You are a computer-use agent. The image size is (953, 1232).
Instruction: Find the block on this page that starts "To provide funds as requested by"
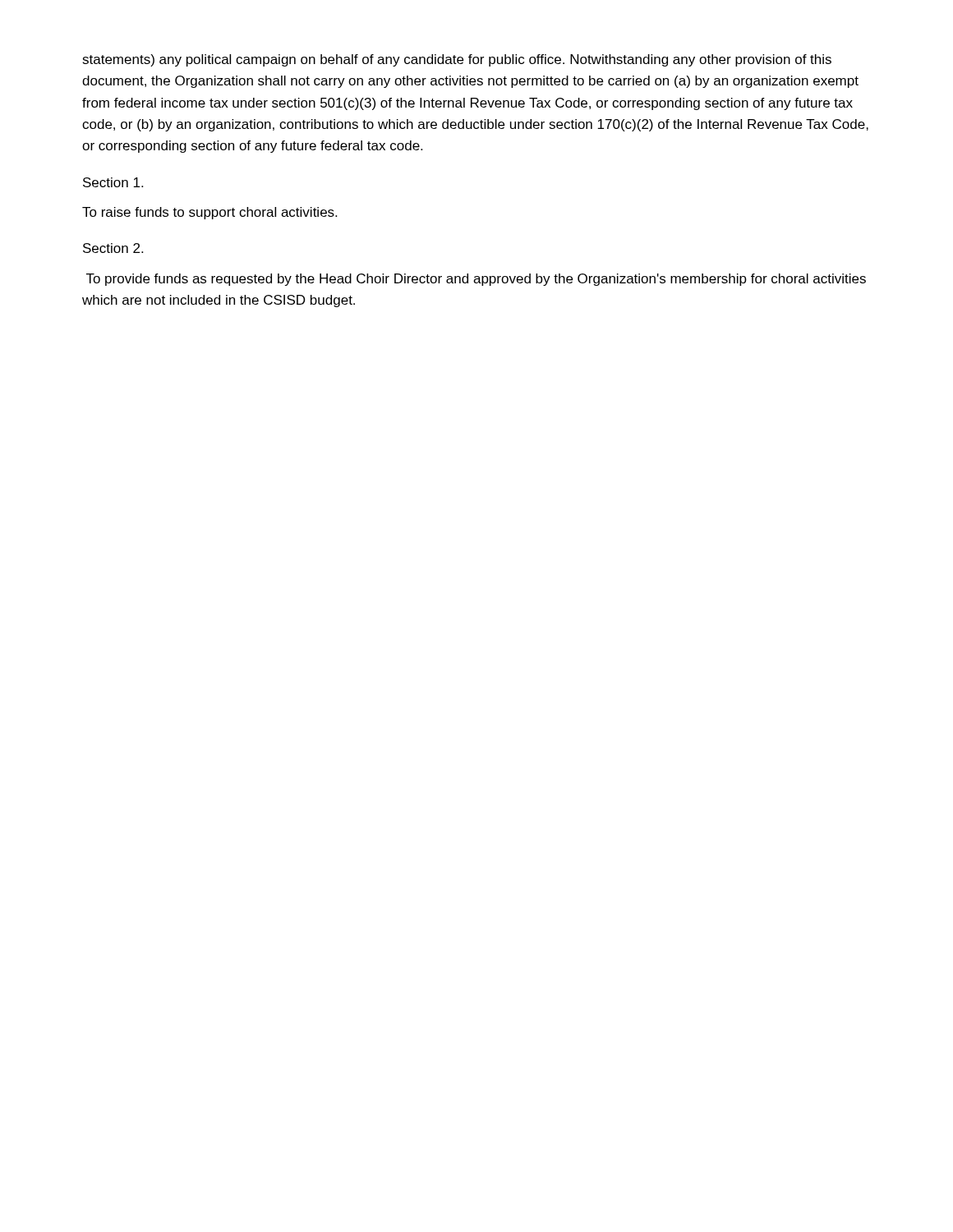[x=474, y=289]
